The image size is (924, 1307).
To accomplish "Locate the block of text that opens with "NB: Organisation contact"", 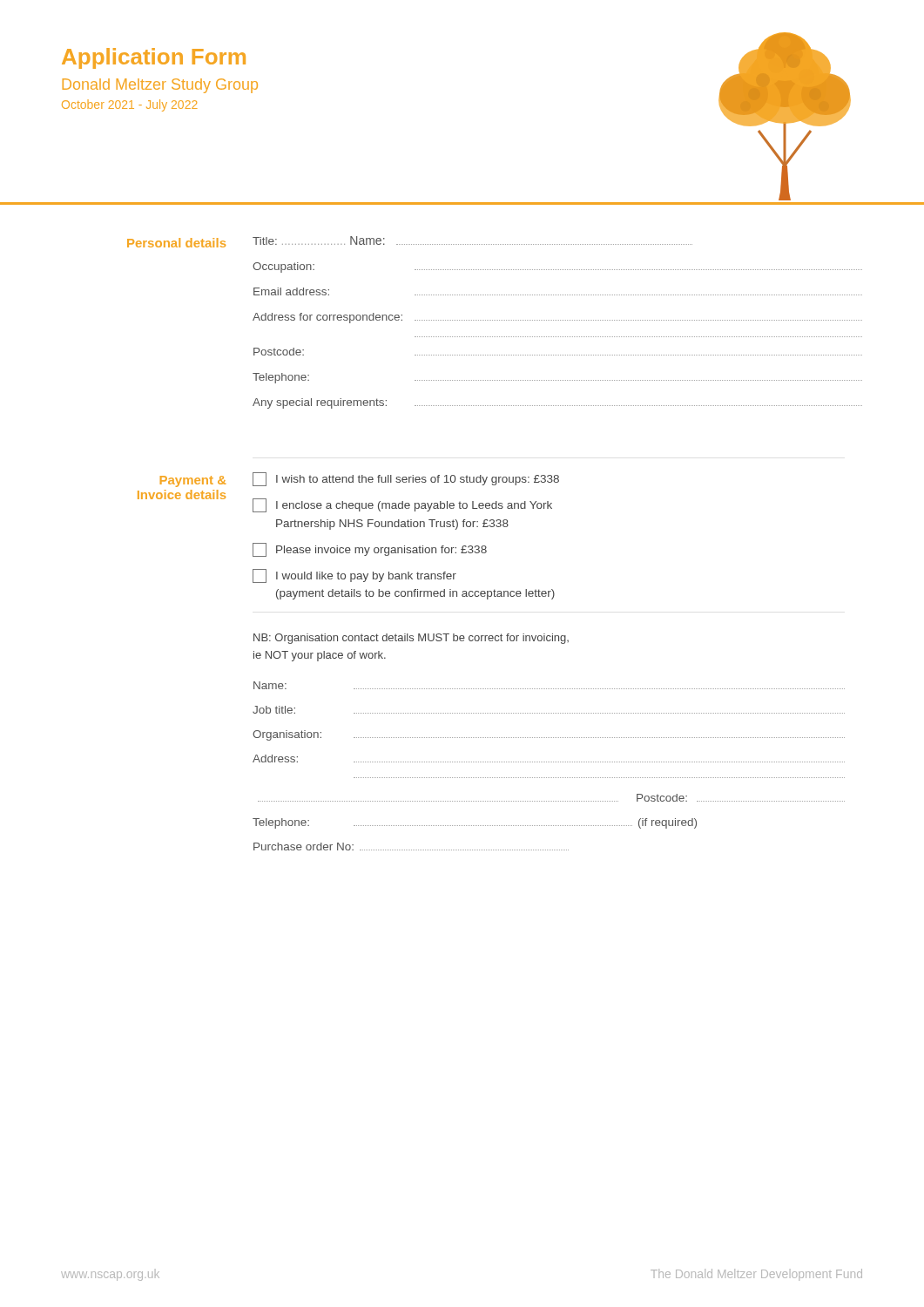I will pos(411,646).
